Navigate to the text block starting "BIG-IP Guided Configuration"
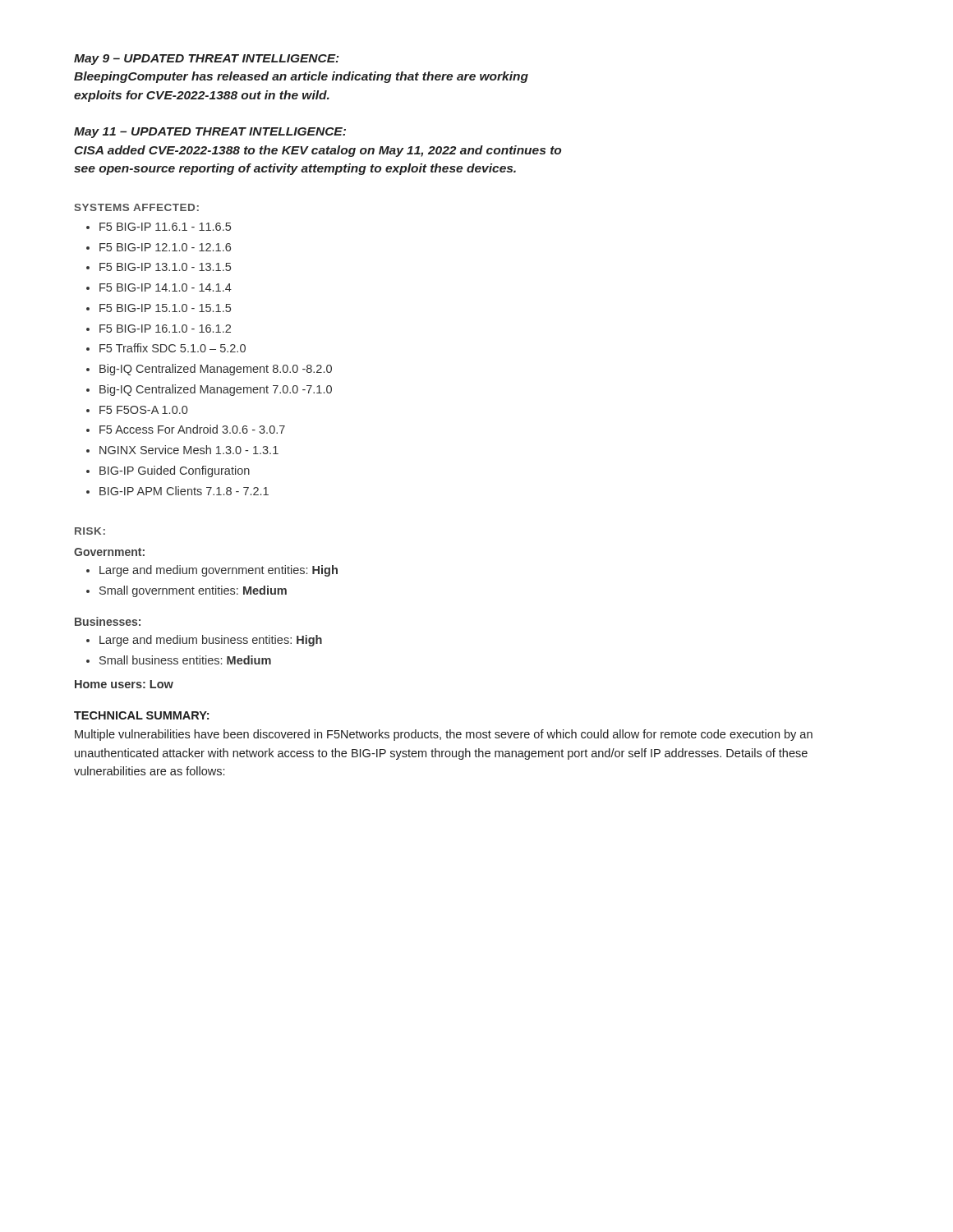The image size is (953, 1232). [x=174, y=470]
